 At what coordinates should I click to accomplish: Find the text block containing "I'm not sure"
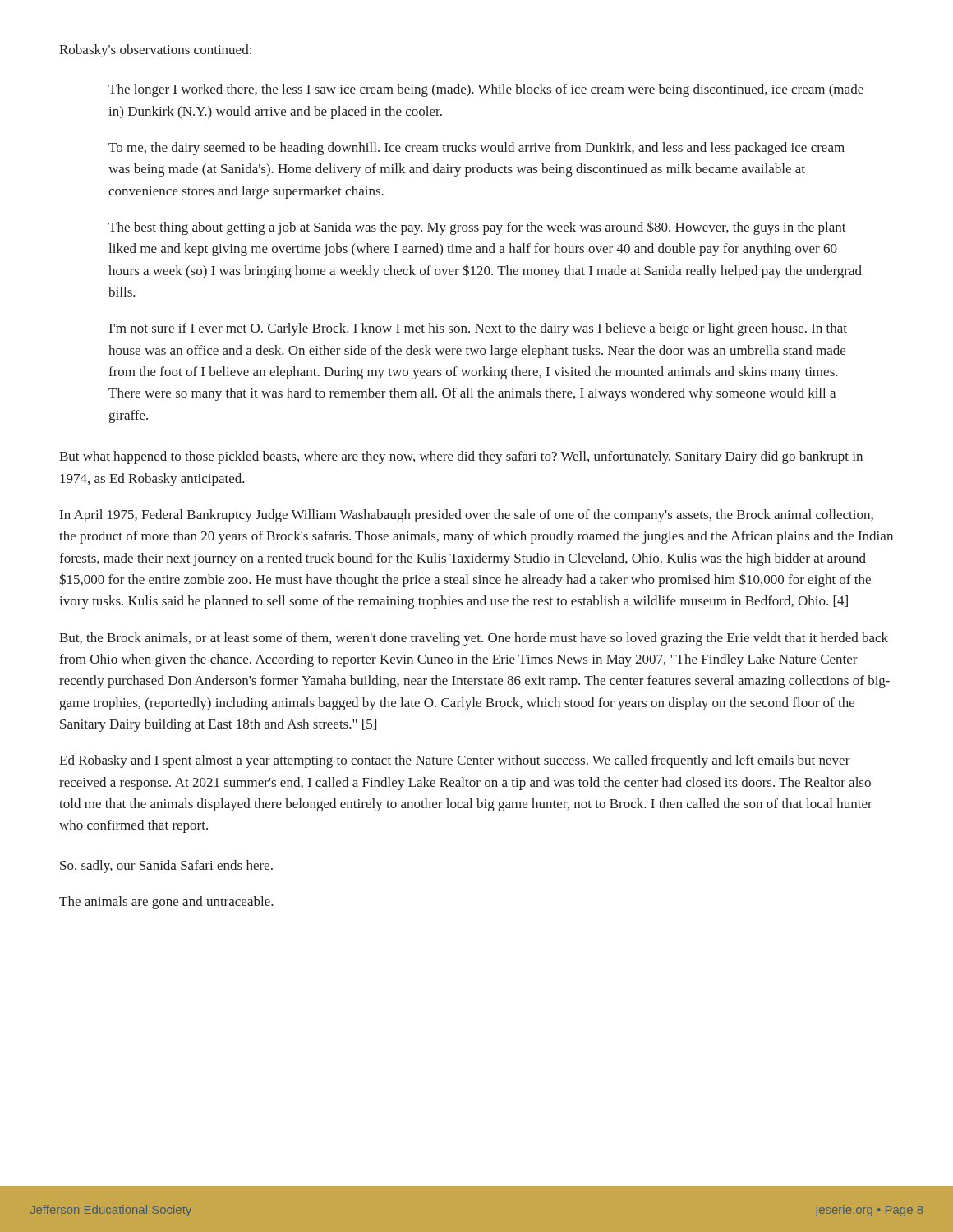pos(478,372)
